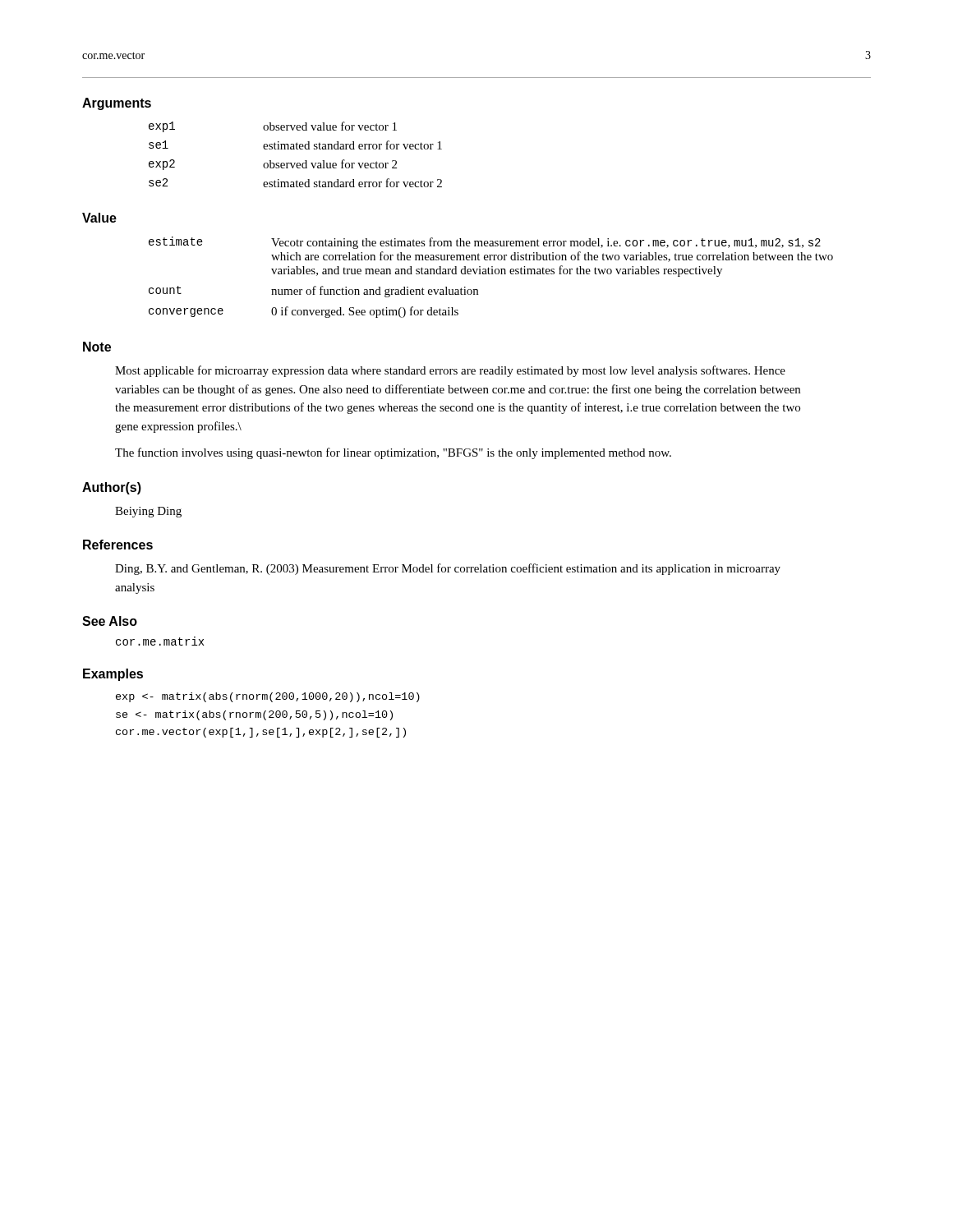953x1232 pixels.
Task: Click the passage that begins "Most applicable for"
Action: 458,398
